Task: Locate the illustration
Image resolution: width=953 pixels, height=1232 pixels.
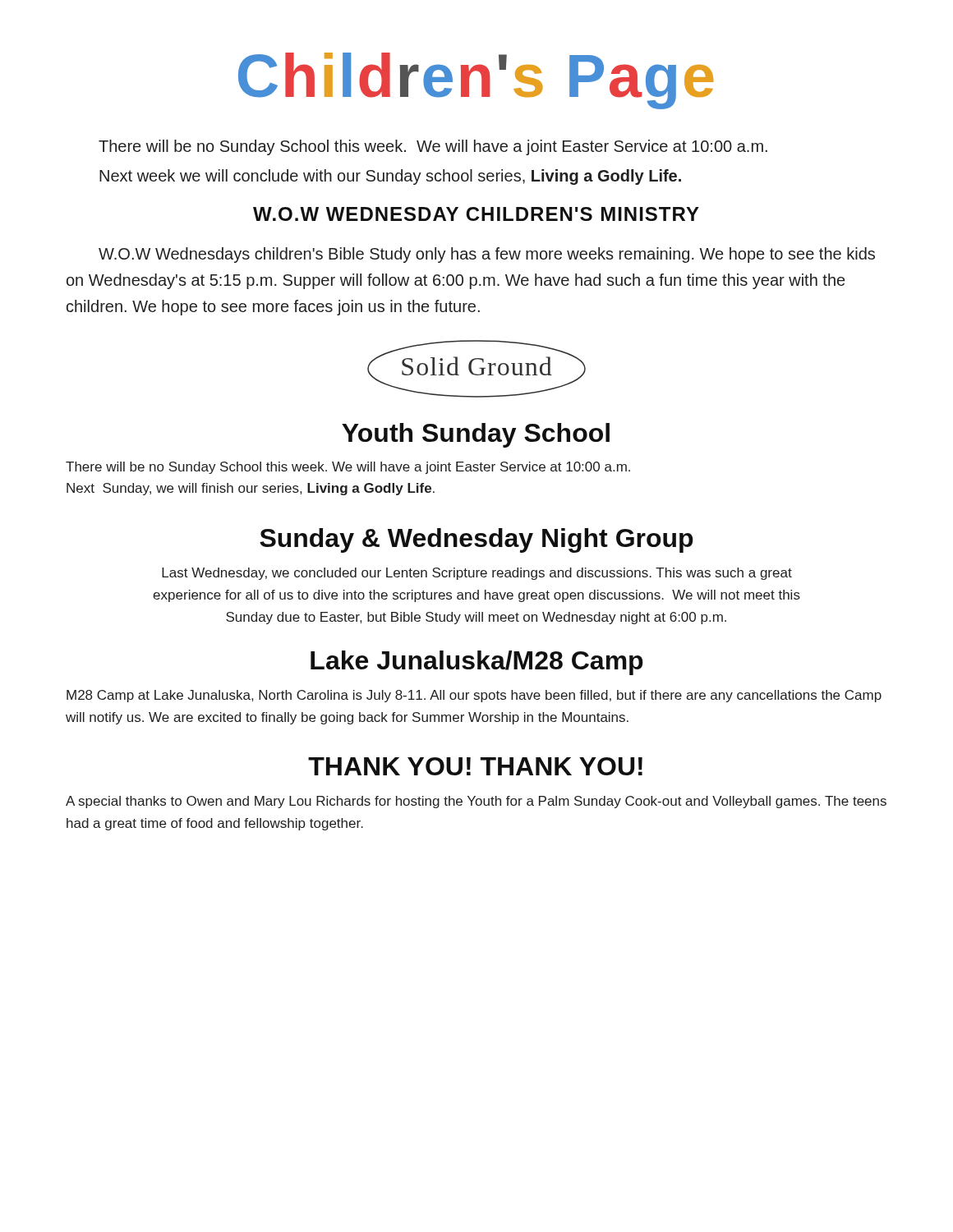Action: tap(476, 369)
